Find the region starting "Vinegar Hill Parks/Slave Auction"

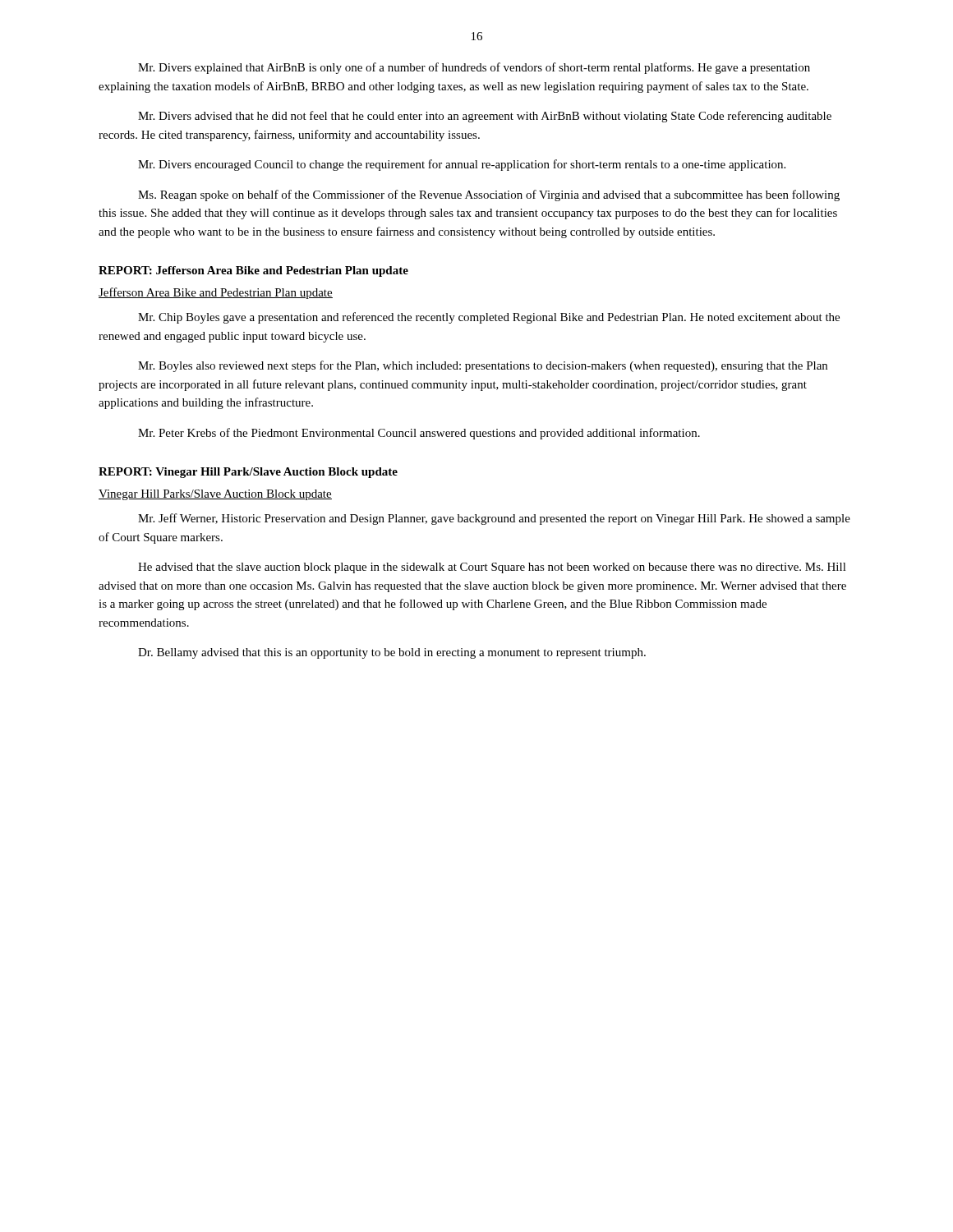pyautogui.click(x=215, y=494)
